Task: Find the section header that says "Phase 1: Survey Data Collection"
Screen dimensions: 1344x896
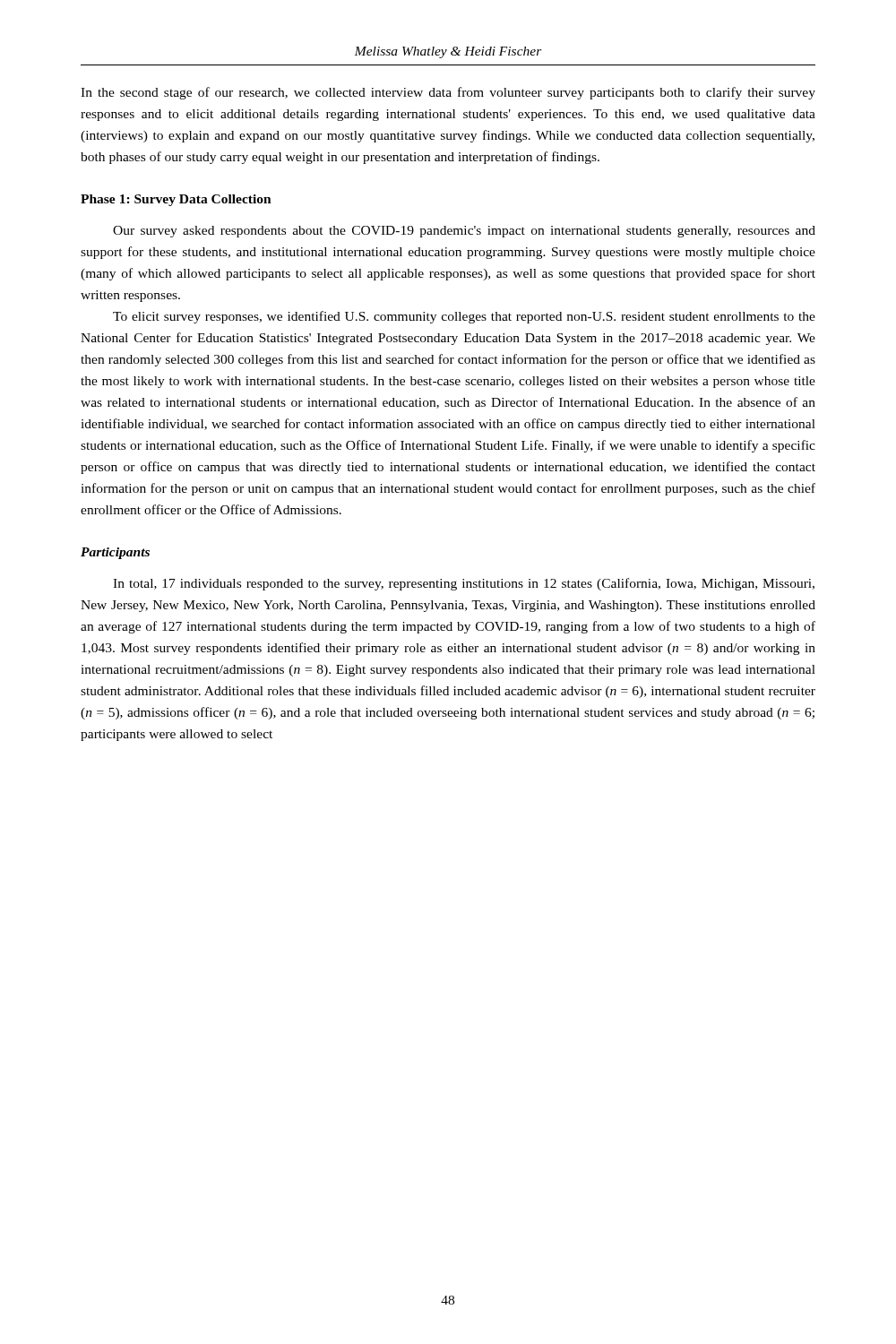Action: (176, 199)
